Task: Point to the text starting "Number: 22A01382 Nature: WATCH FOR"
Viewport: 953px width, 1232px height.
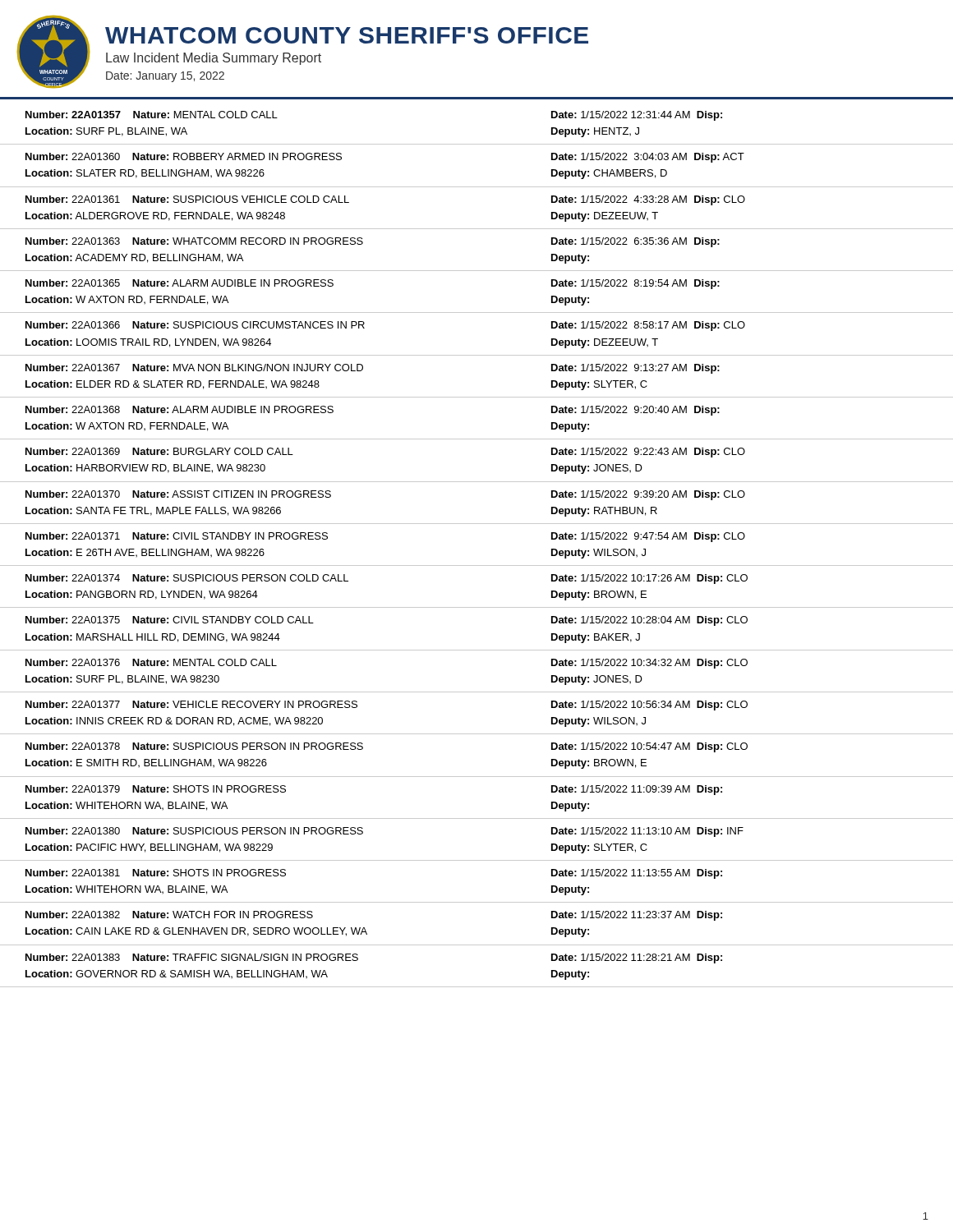Action: pos(74,915)
